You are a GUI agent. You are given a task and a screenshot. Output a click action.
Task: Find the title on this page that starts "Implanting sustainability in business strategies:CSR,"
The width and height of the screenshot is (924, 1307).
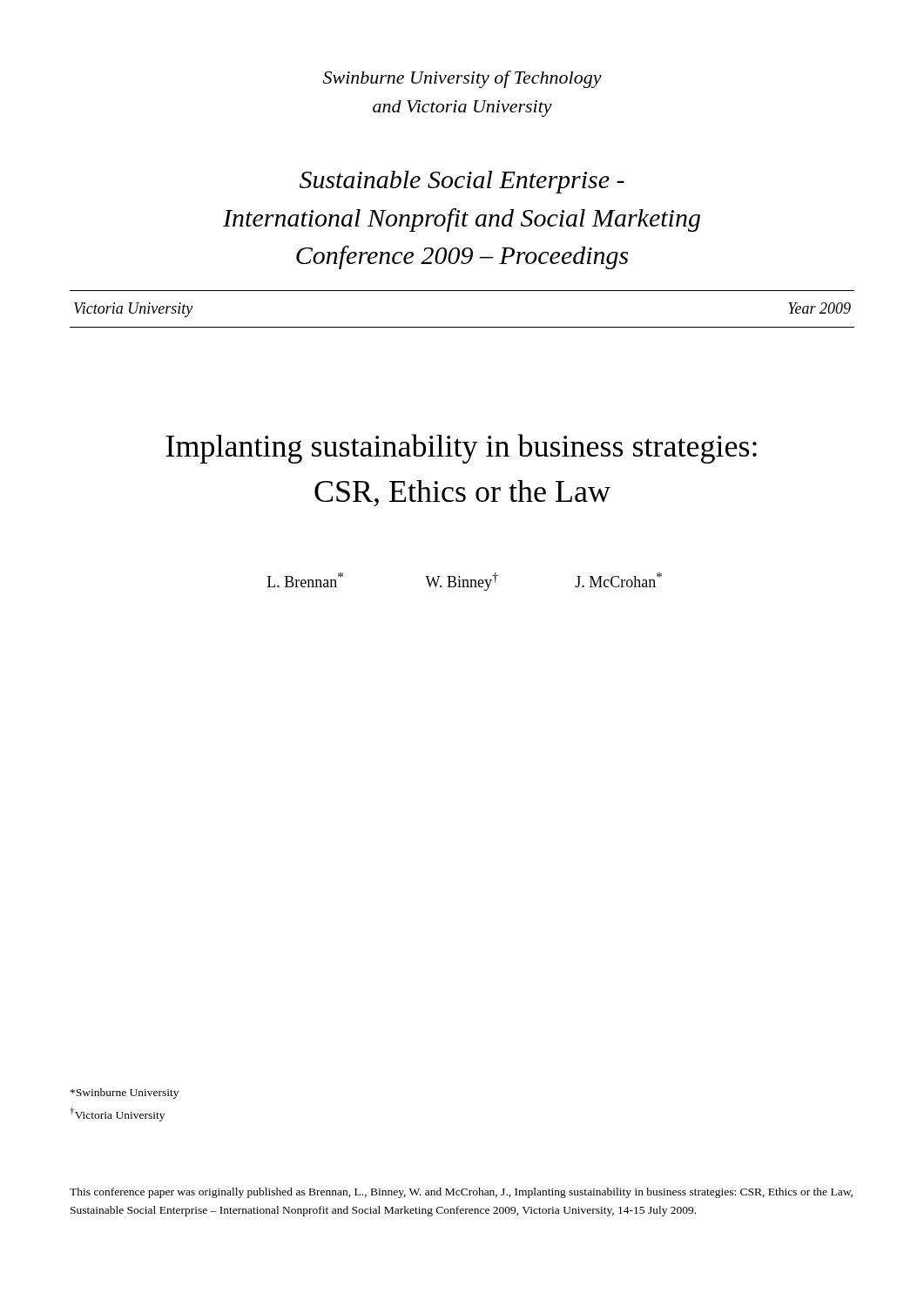462,468
